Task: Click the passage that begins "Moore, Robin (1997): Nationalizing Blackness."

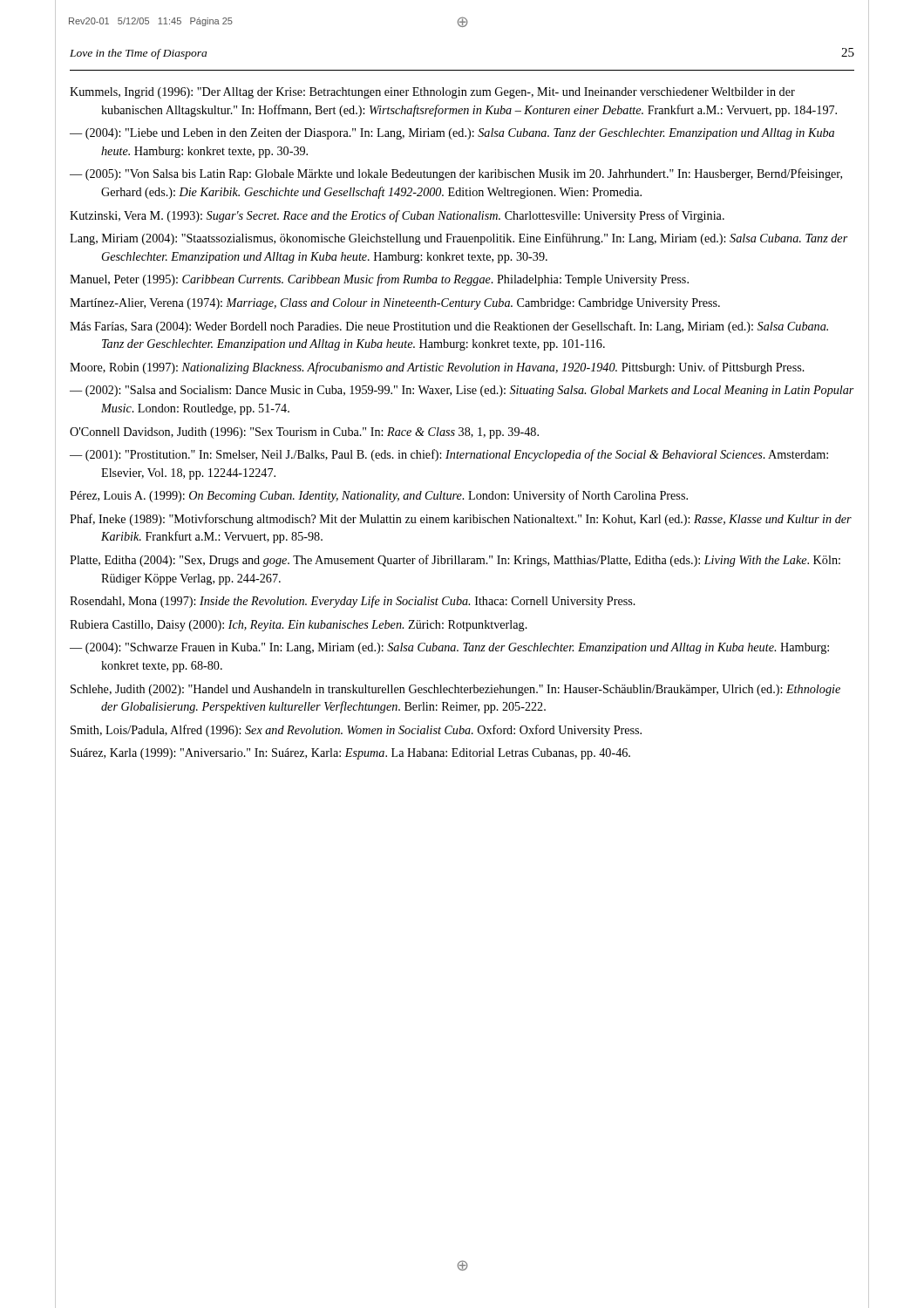Action: 437,367
